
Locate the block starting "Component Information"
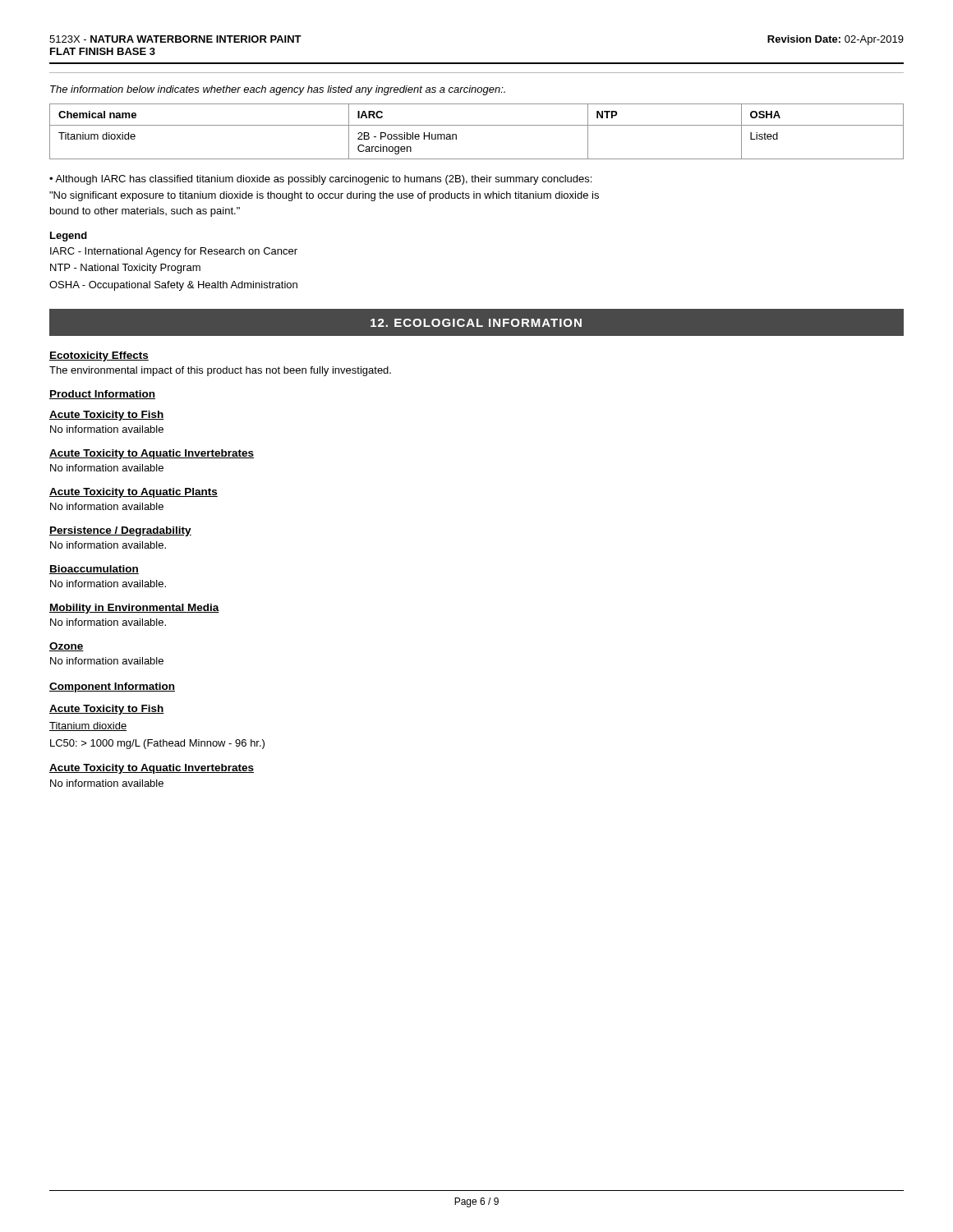(x=112, y=686)
